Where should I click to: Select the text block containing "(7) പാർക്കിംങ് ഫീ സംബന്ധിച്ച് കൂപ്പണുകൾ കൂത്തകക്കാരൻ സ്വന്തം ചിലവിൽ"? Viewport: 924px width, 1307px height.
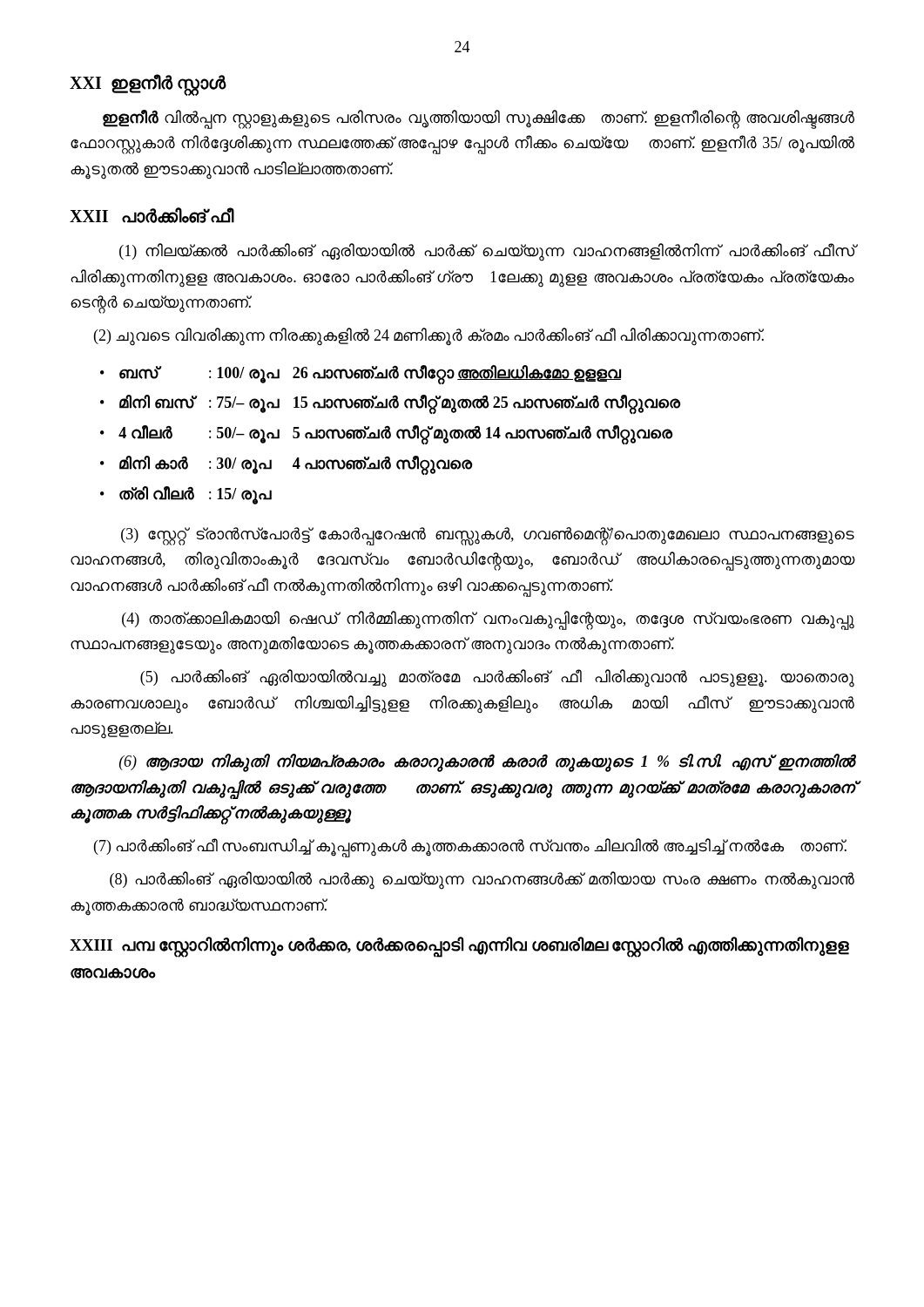point(459,846)
